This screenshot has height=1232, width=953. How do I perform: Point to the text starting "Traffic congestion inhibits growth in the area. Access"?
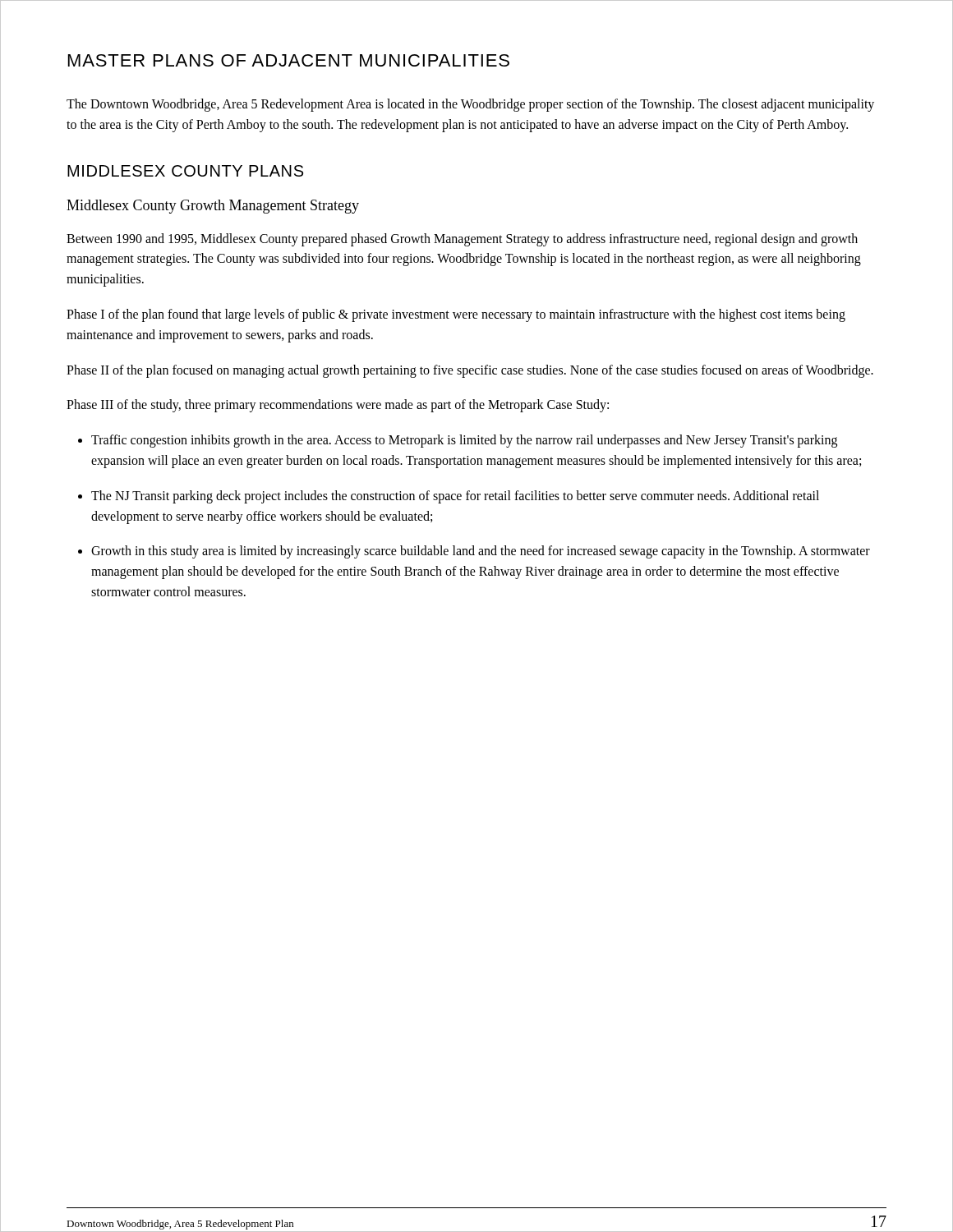(x=476, y=451)
